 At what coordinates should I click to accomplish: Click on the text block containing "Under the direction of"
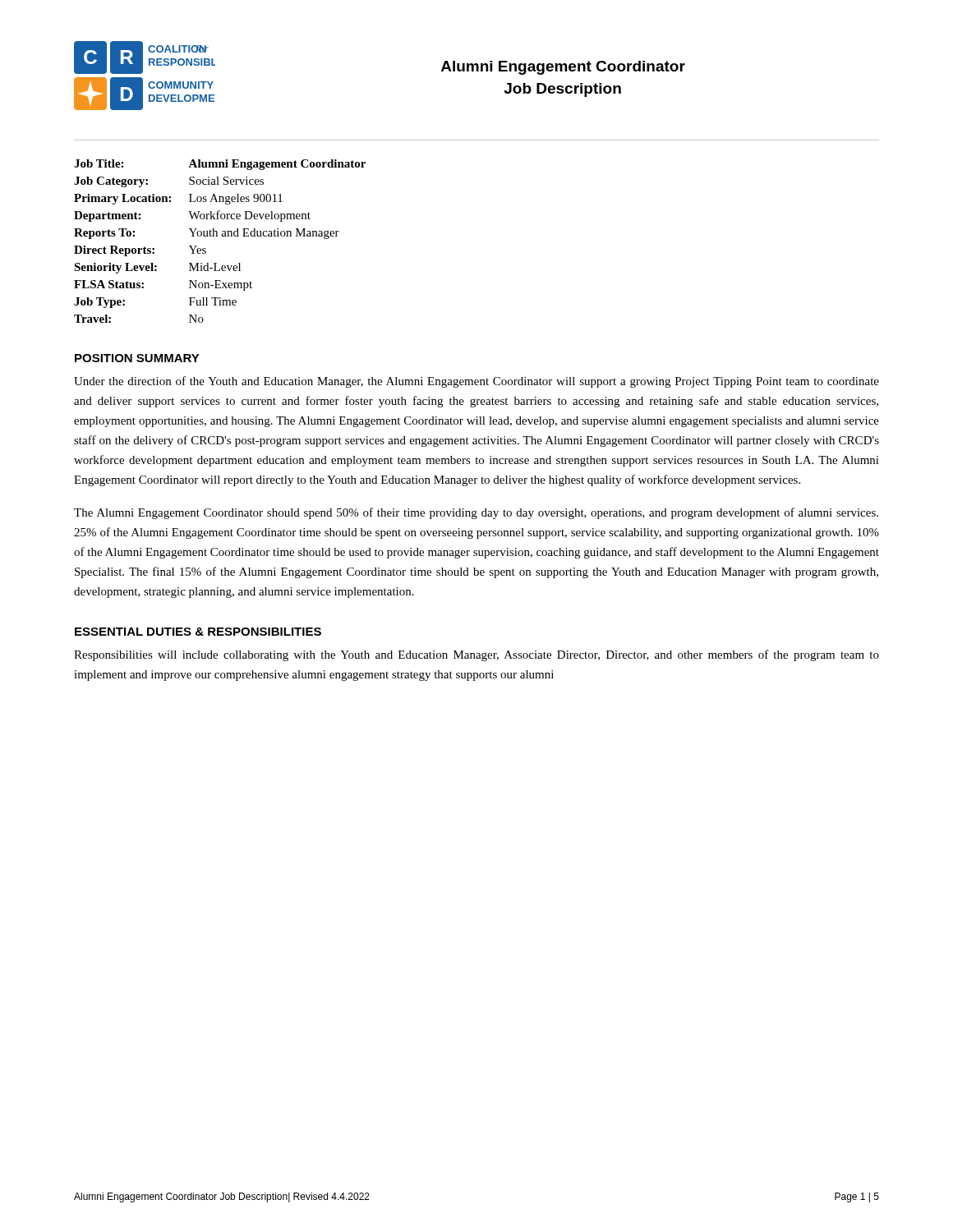[x=476, y=430]
